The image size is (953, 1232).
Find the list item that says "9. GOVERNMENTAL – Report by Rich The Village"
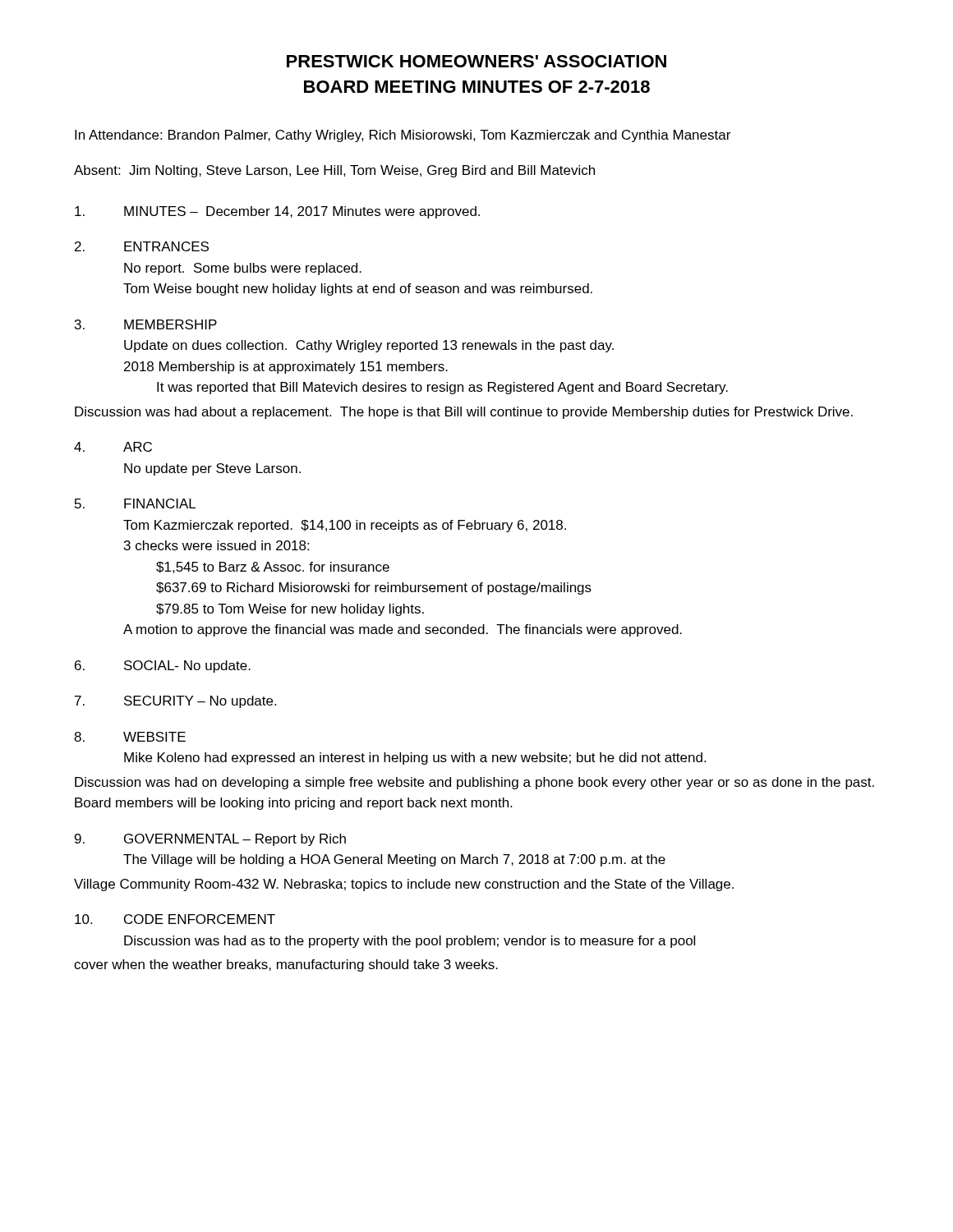476,861
